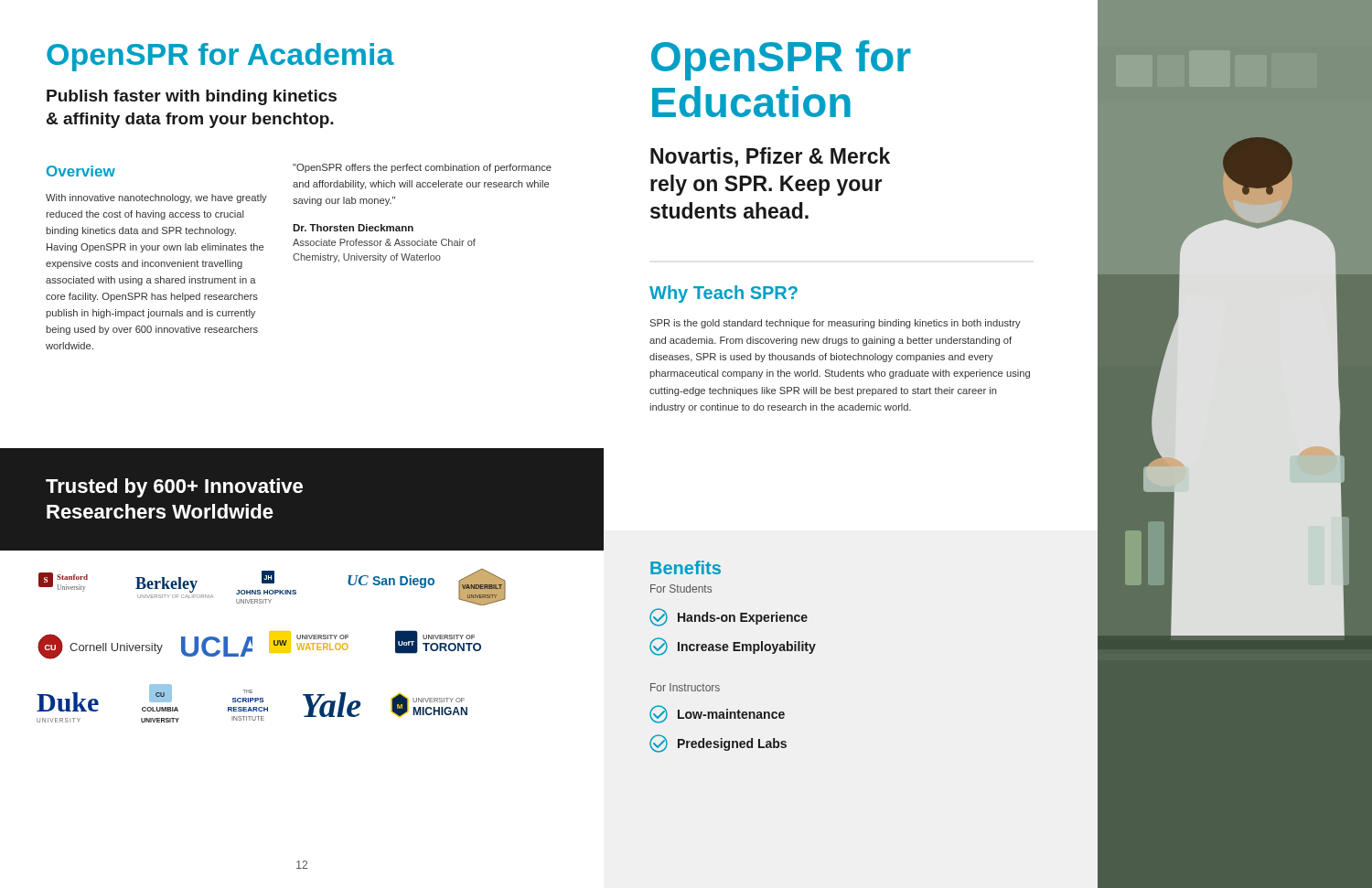This screenshot has width=1372, height=888.
Task: Find the section header on this page that starts "Trusted by 600+"
Action: click(175, 499)
